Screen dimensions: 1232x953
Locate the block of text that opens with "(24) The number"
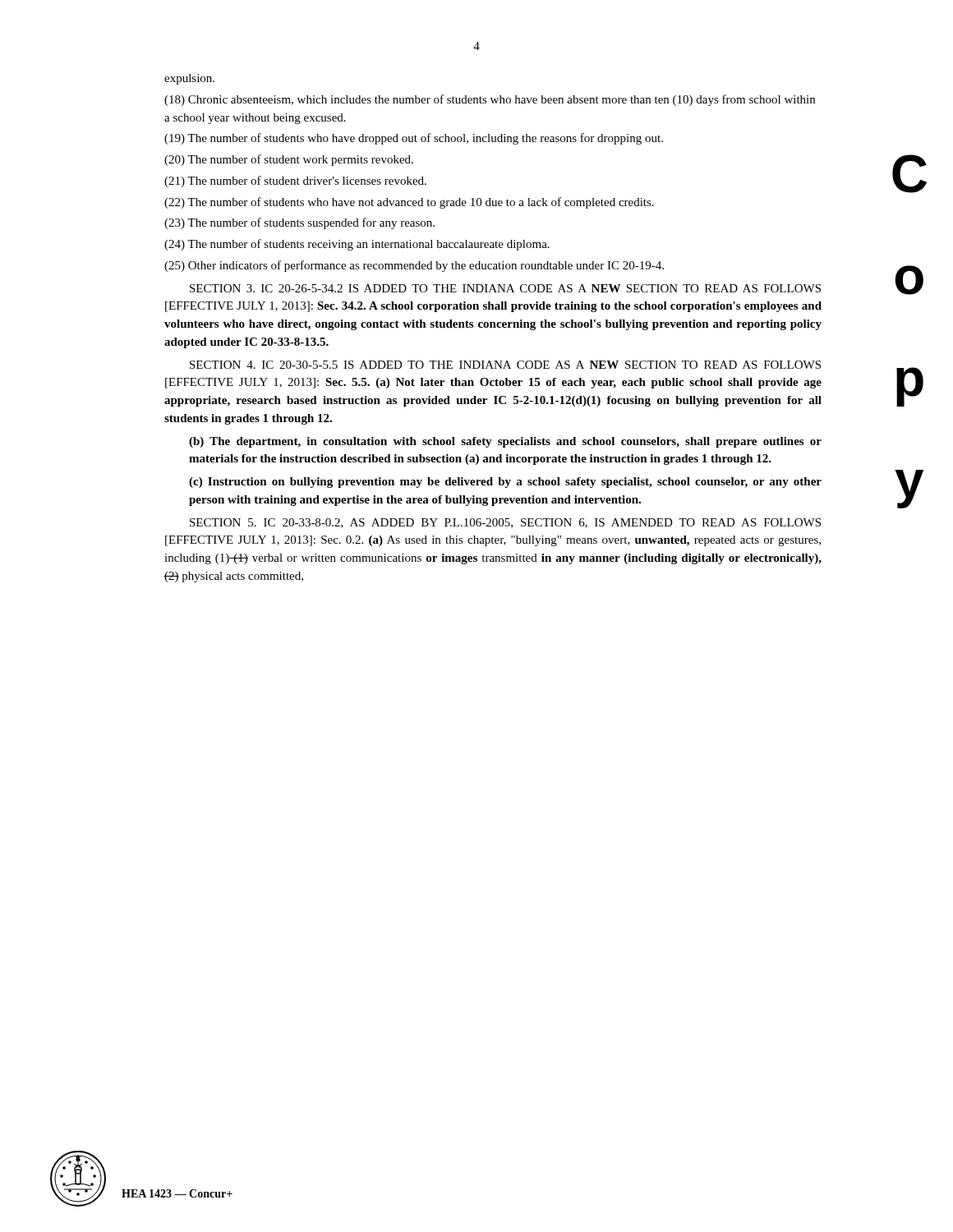(x=357, y=244)
